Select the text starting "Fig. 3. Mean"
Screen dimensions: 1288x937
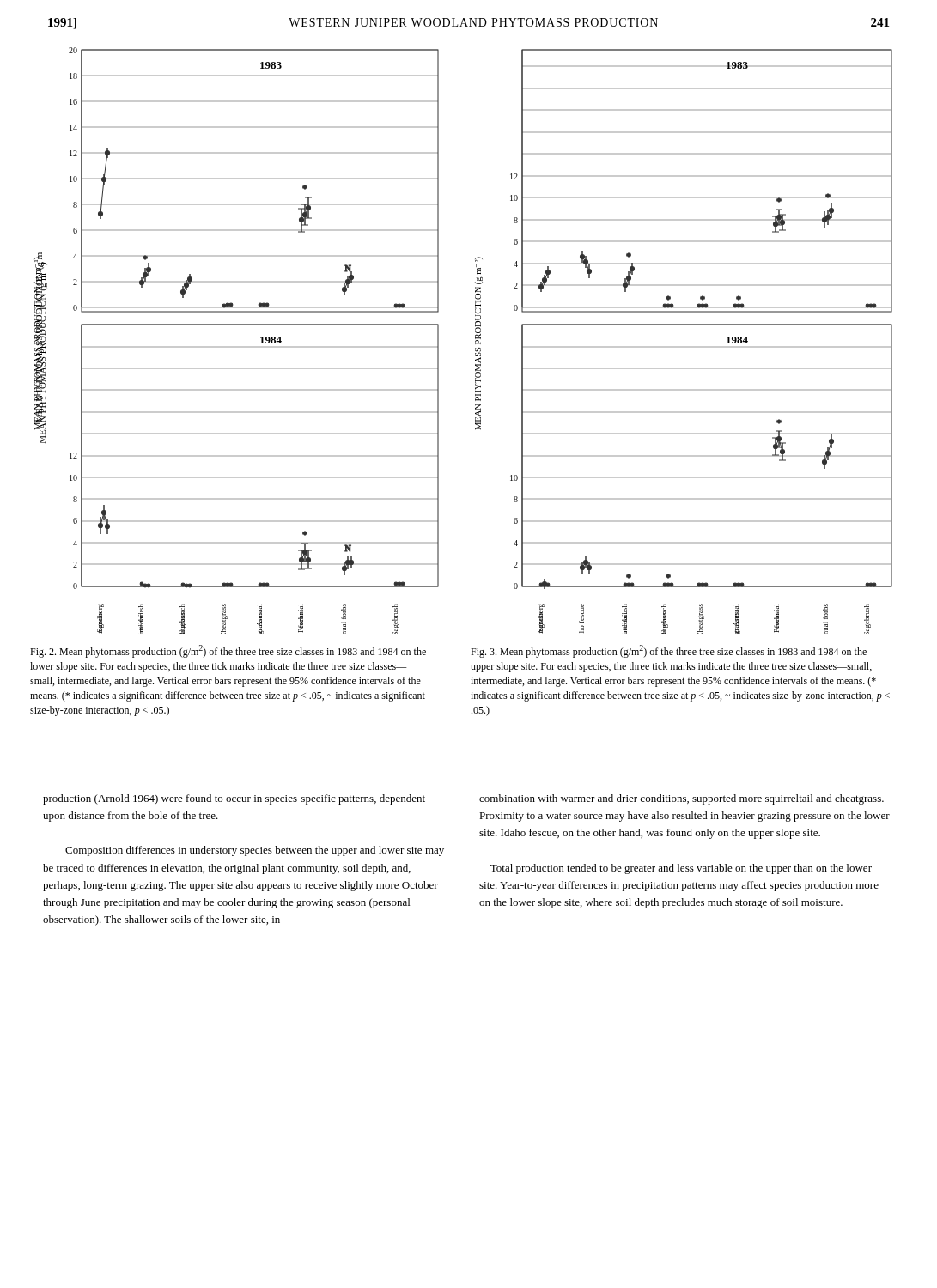[x=680, y=680]
